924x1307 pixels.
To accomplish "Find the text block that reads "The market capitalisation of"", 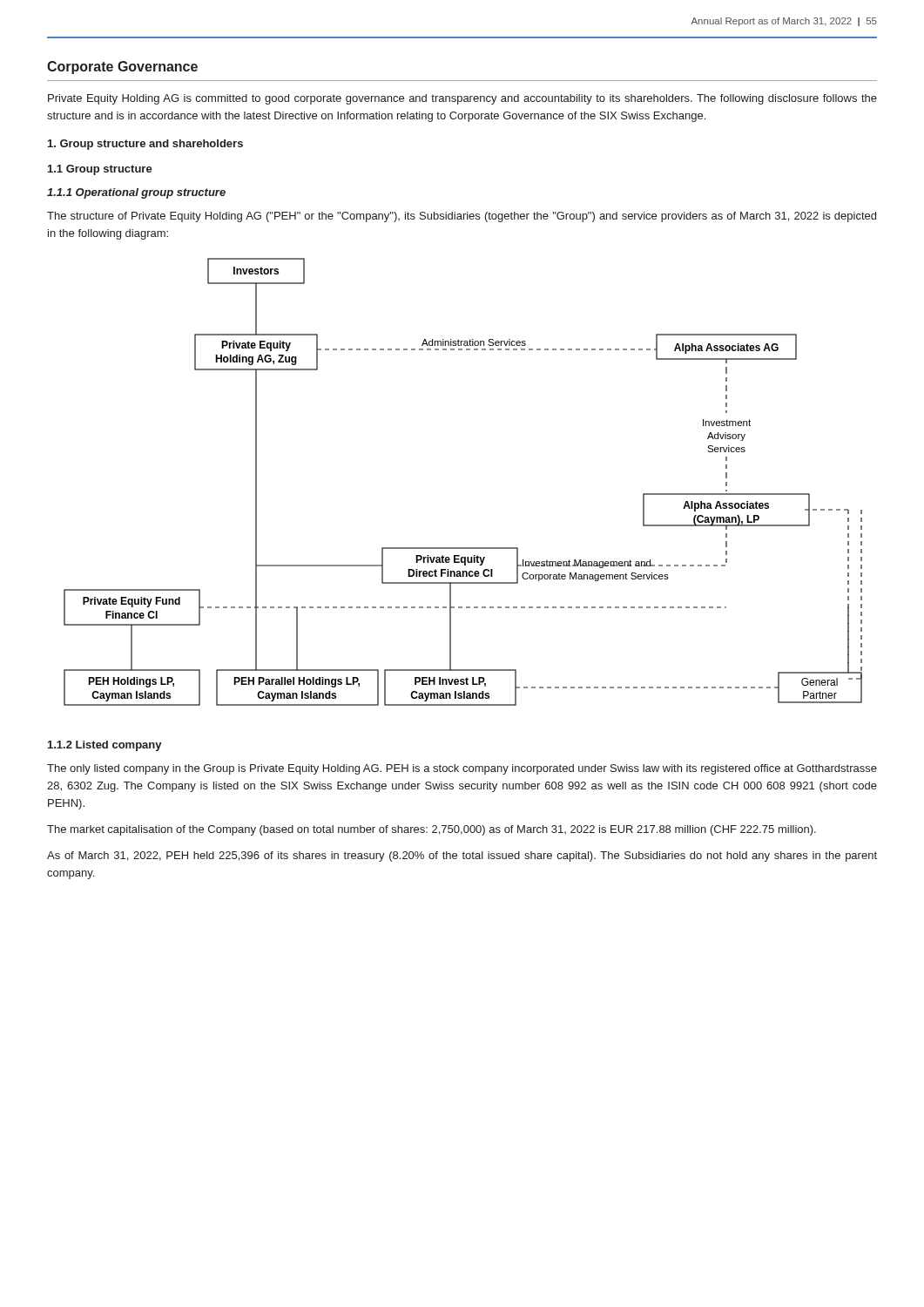I will click(x=432, y=829).
